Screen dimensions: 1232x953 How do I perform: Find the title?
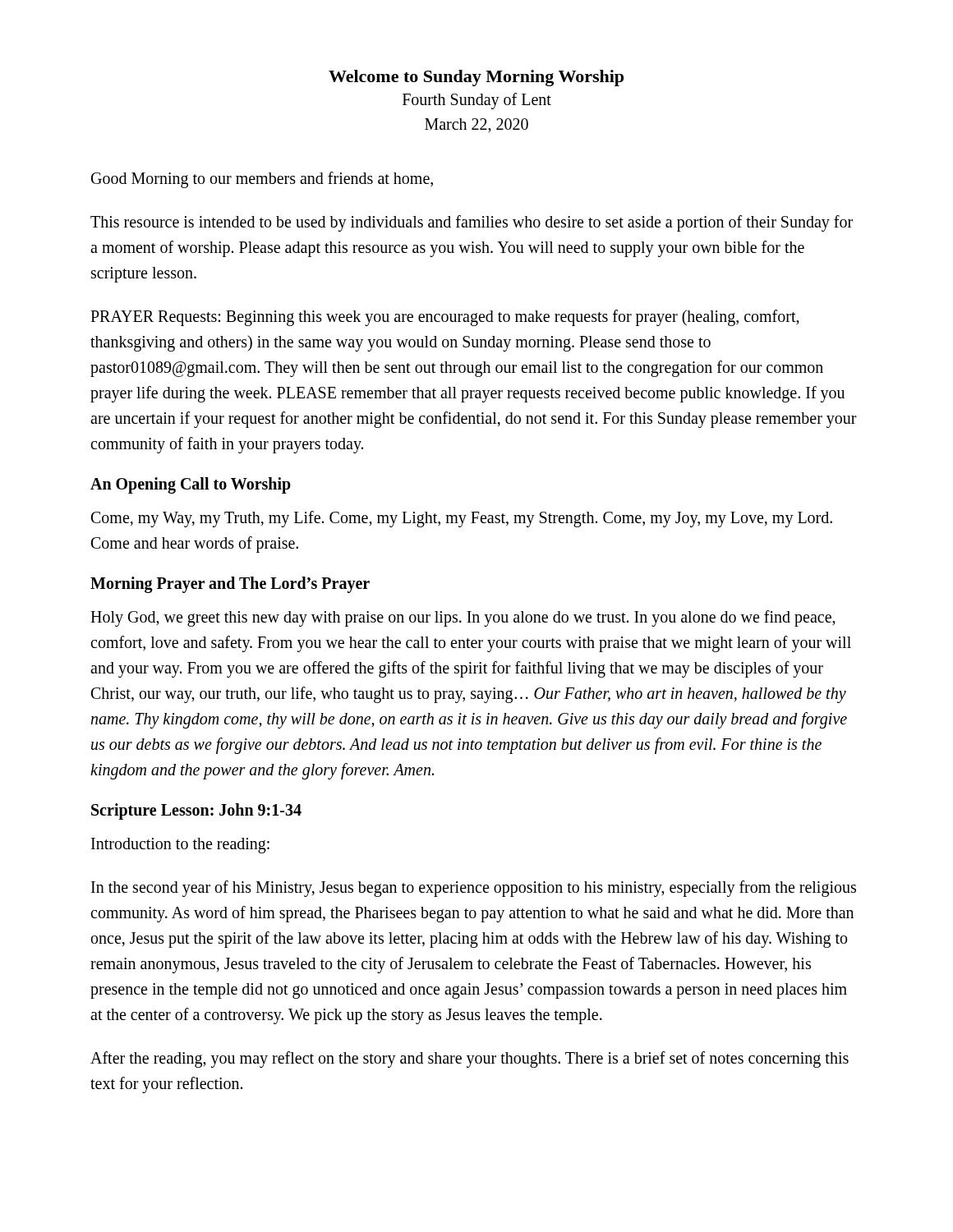[476, 101]
